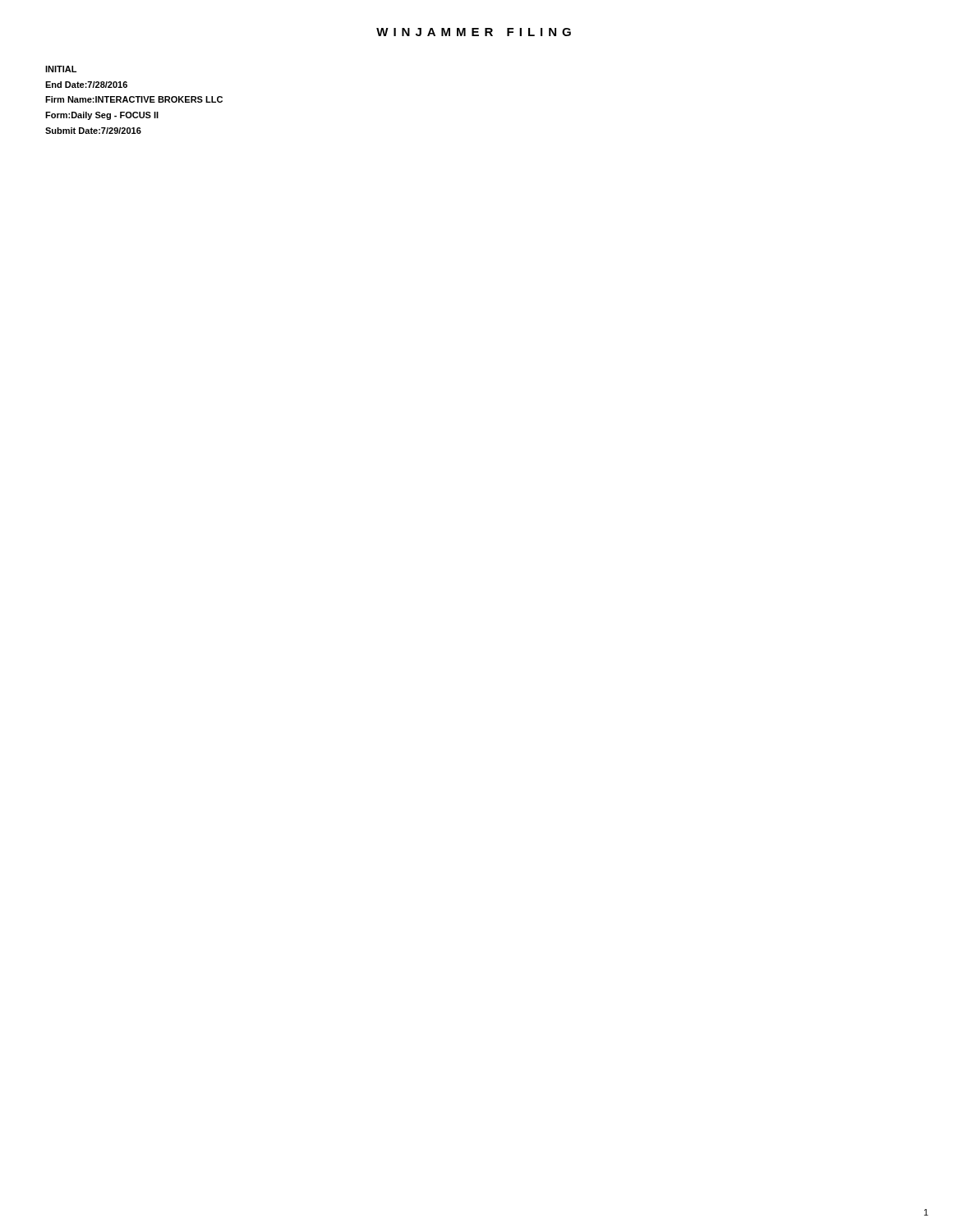This screenshot has width=953, height=1232.
Task: Find the block starting "INITIAL End Date:7/28/2016 Firm Name:INTERACTIVE BROKERS LLC Form:Daily"
Action: pos(134,100)
